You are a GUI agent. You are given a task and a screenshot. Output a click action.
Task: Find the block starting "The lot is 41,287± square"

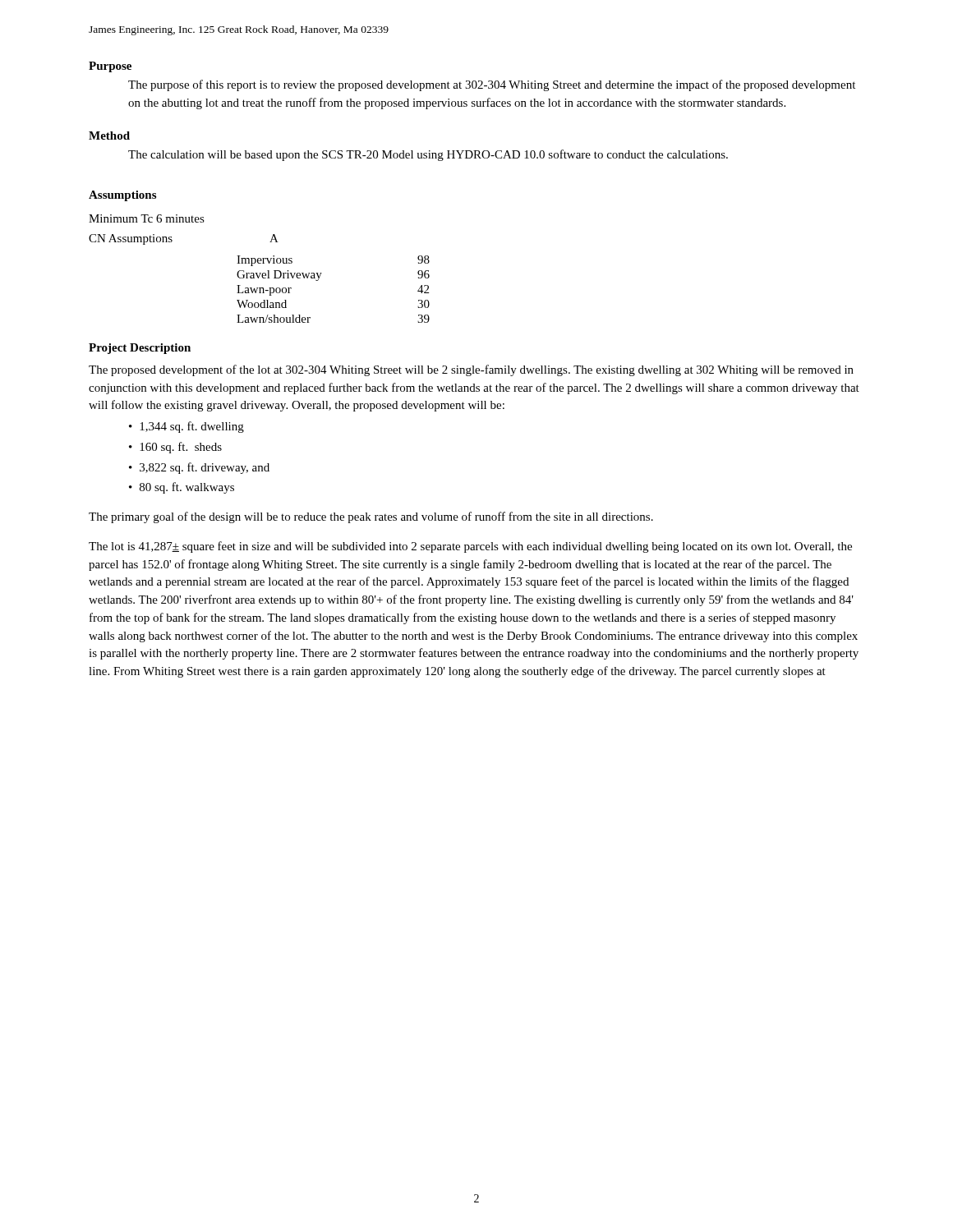[474, 608]
